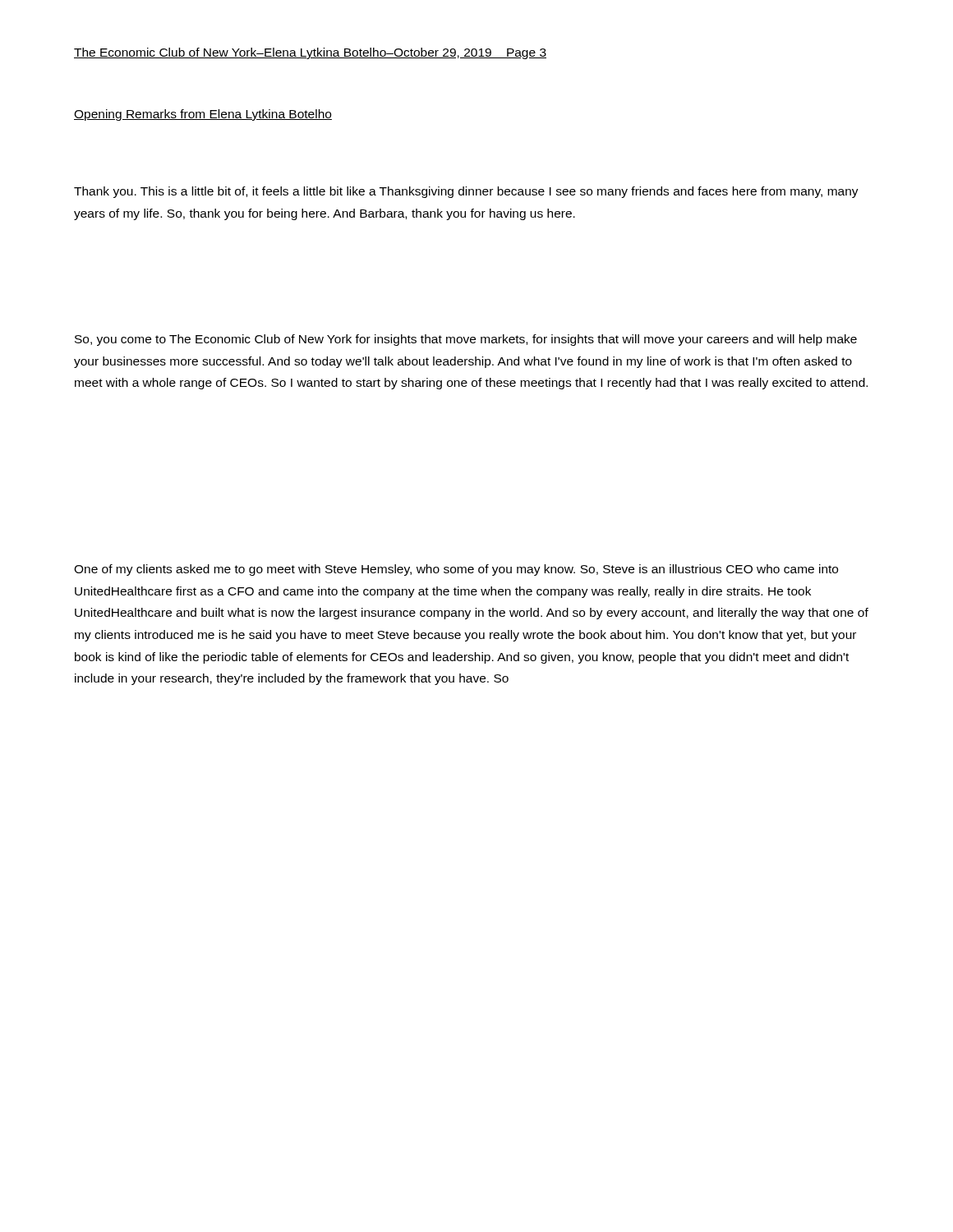Select the passage starting "One of my clients asked me to"

coord(471,624)
